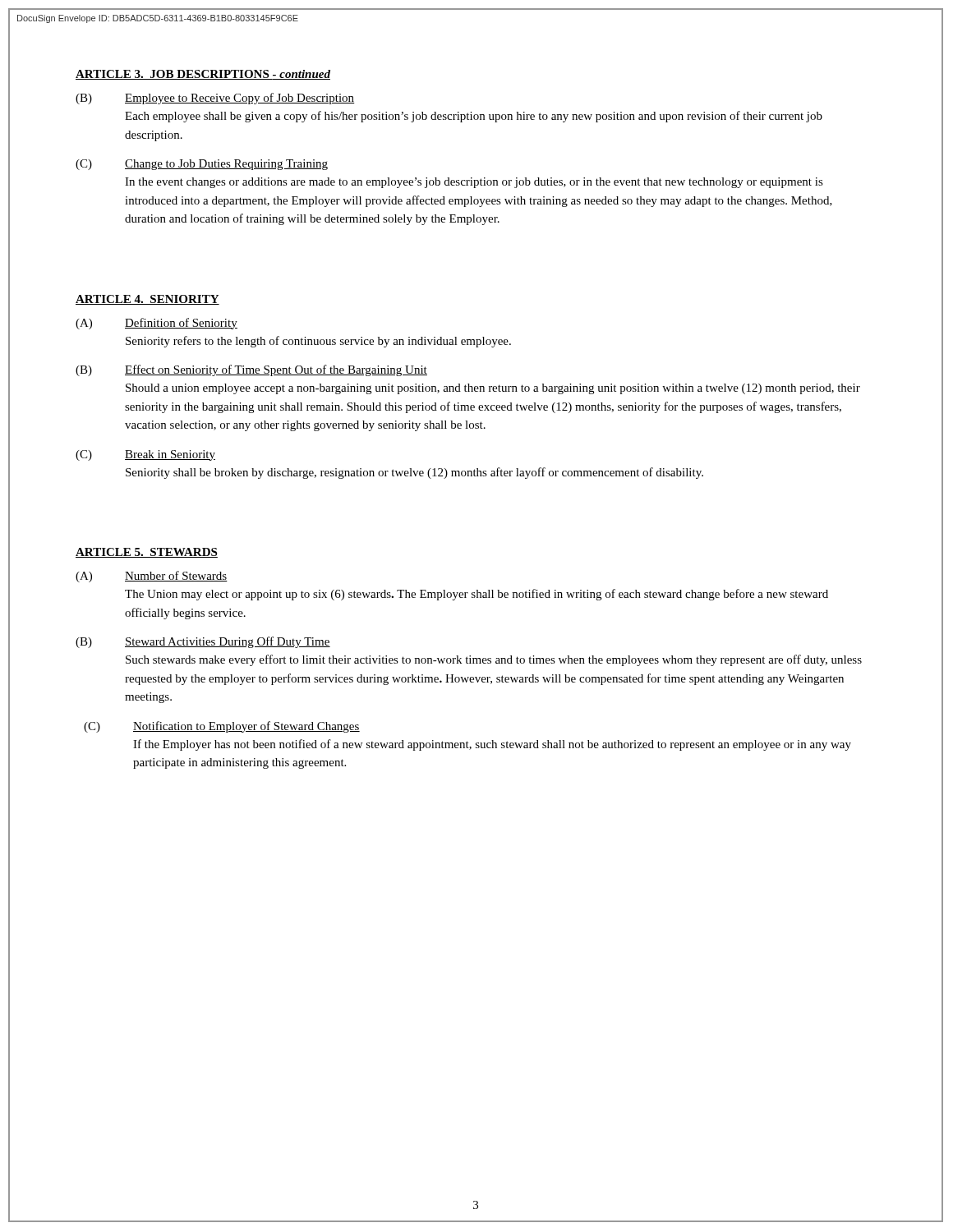The image size is (953, 1232).
Task: Where is the passage that starts "(B) Effect on Seniority of Time Spent"?
Action: 476,399
